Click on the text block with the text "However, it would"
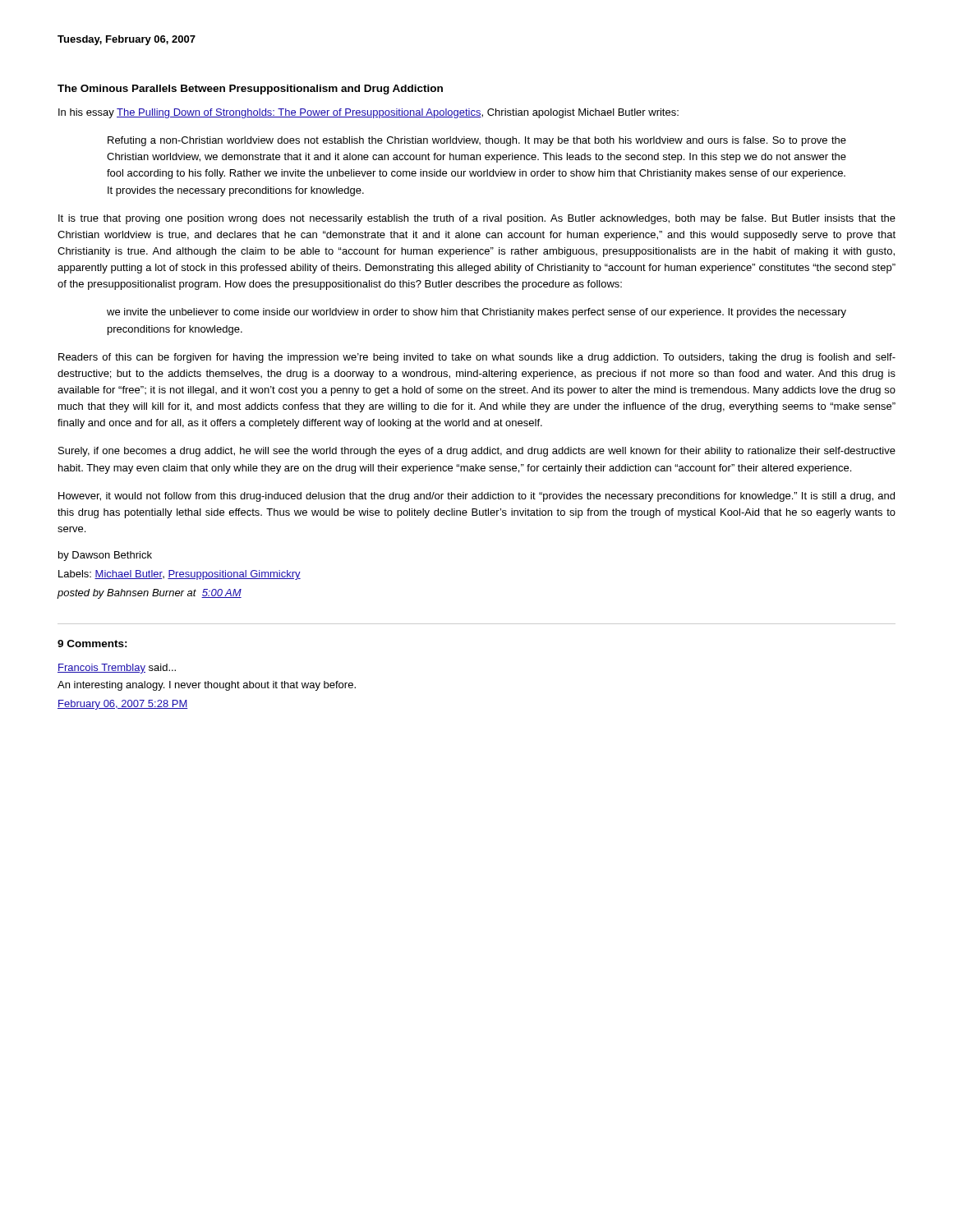 click(476, 512)
